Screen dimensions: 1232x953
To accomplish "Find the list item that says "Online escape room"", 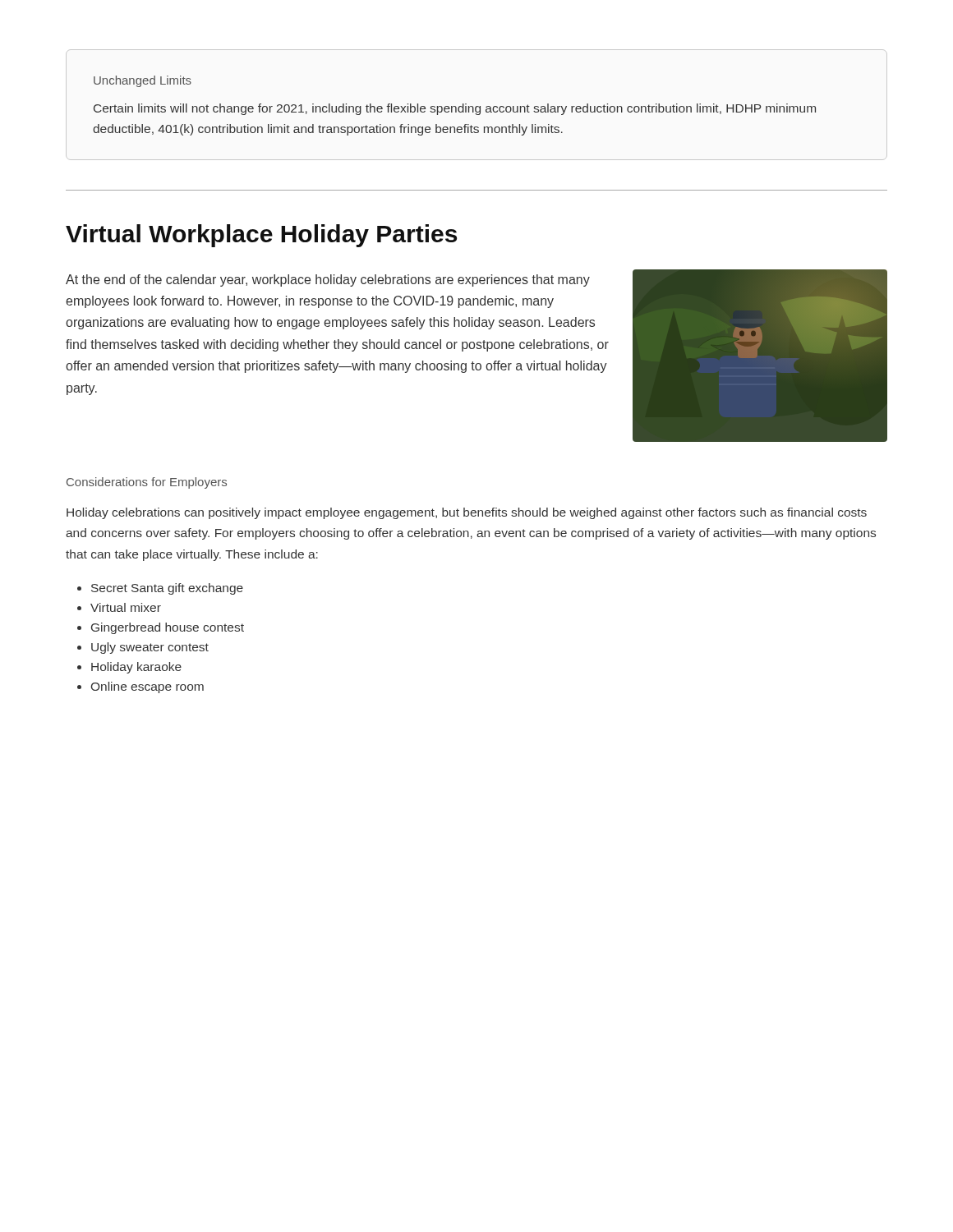I will (x=147, y=686).
